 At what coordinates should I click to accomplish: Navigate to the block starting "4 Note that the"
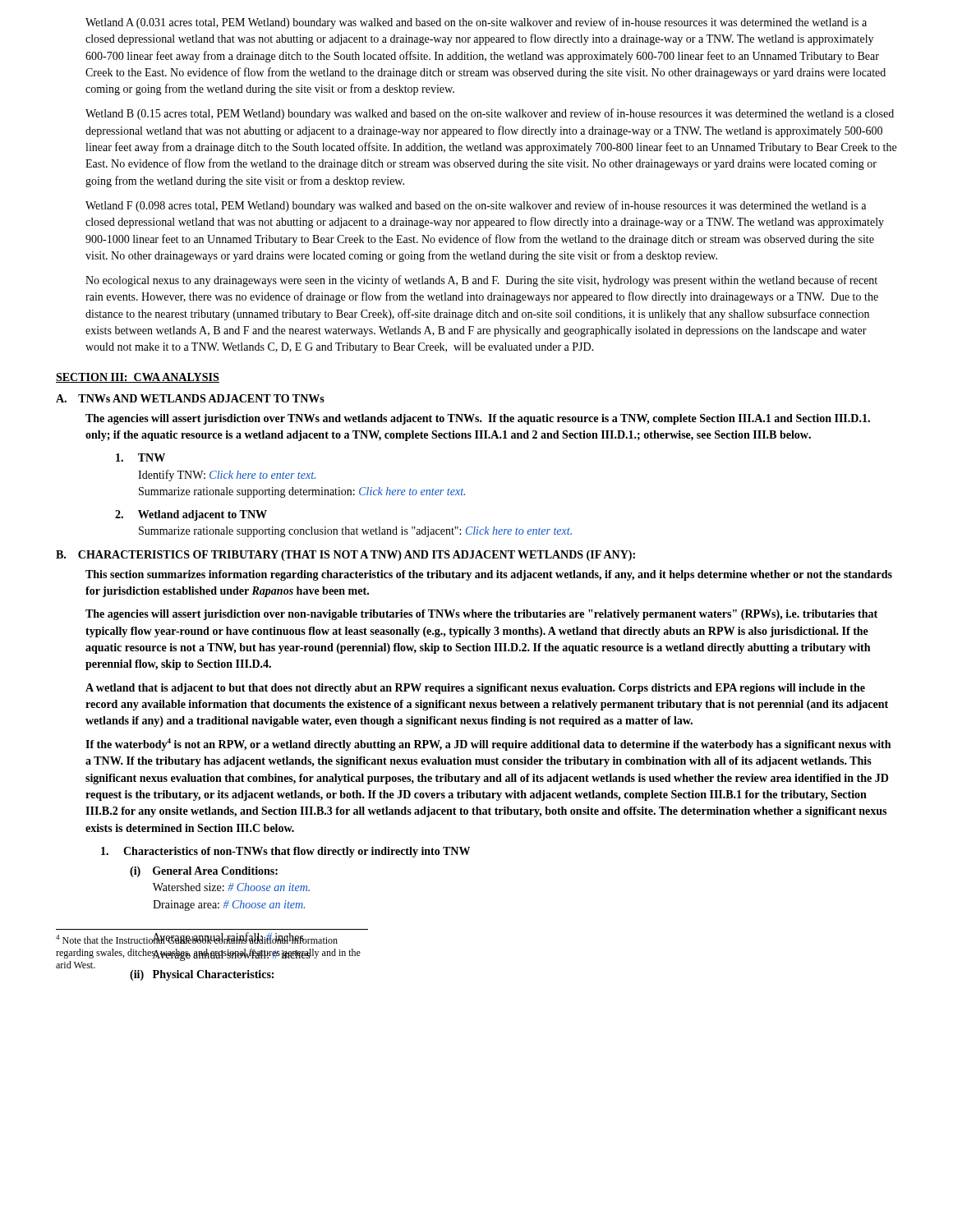point(208,952)
